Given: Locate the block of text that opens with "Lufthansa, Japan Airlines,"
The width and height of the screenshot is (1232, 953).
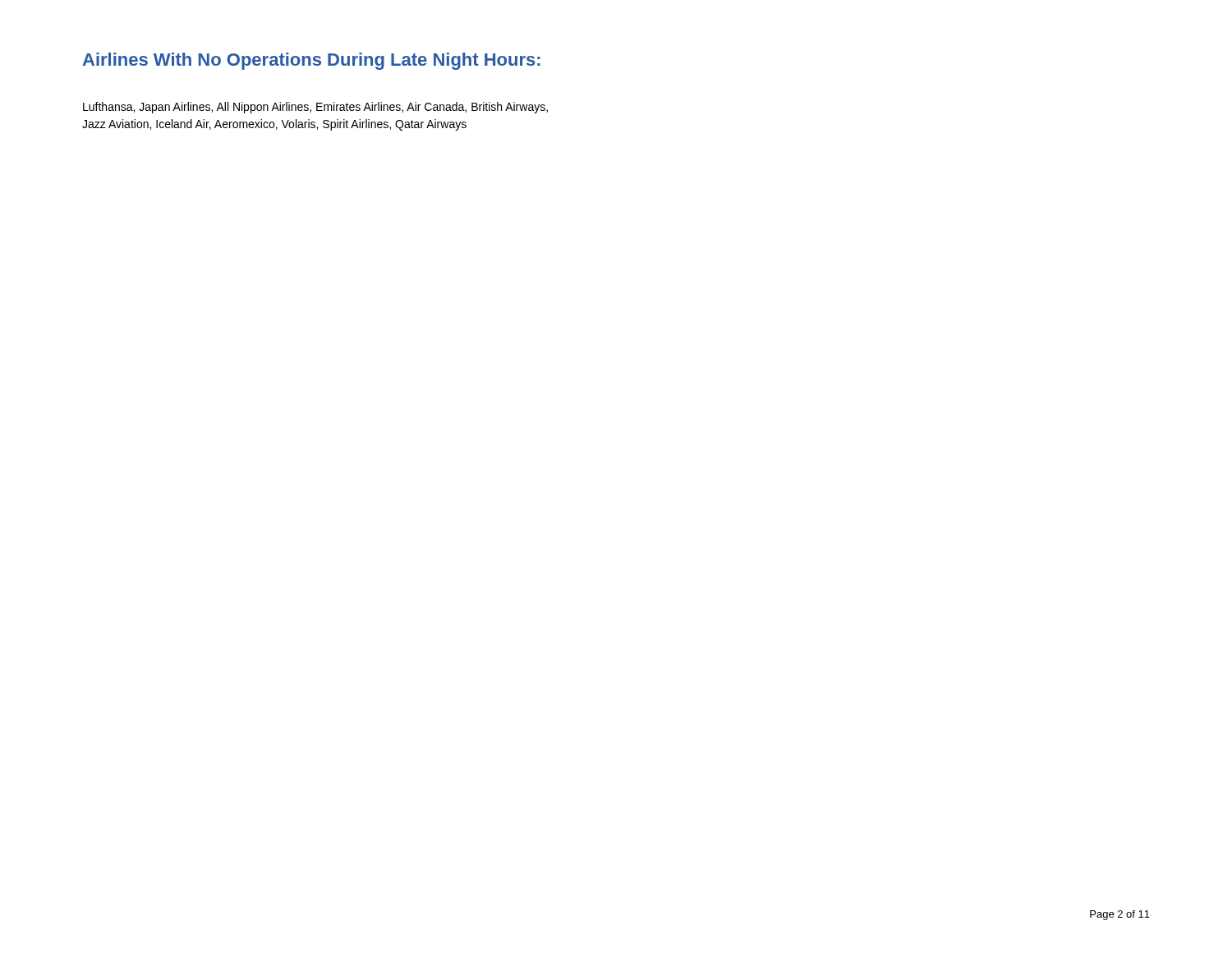Looking at the screenshot, I should (x=315, y=115).
